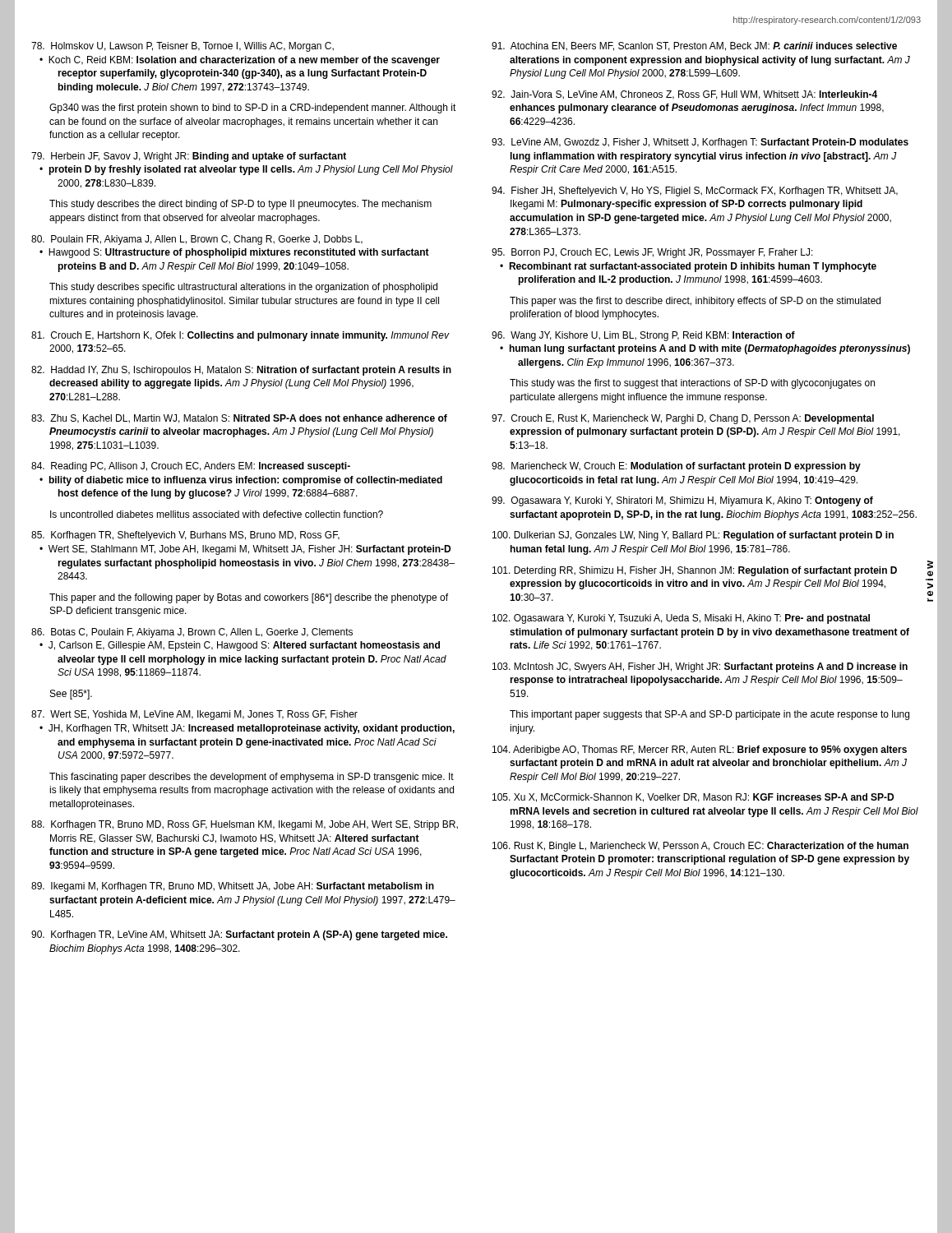
Task: Point to the element starting "85. Korfhagen TR, Sheftelyevich"
Action: coord(245,557)
